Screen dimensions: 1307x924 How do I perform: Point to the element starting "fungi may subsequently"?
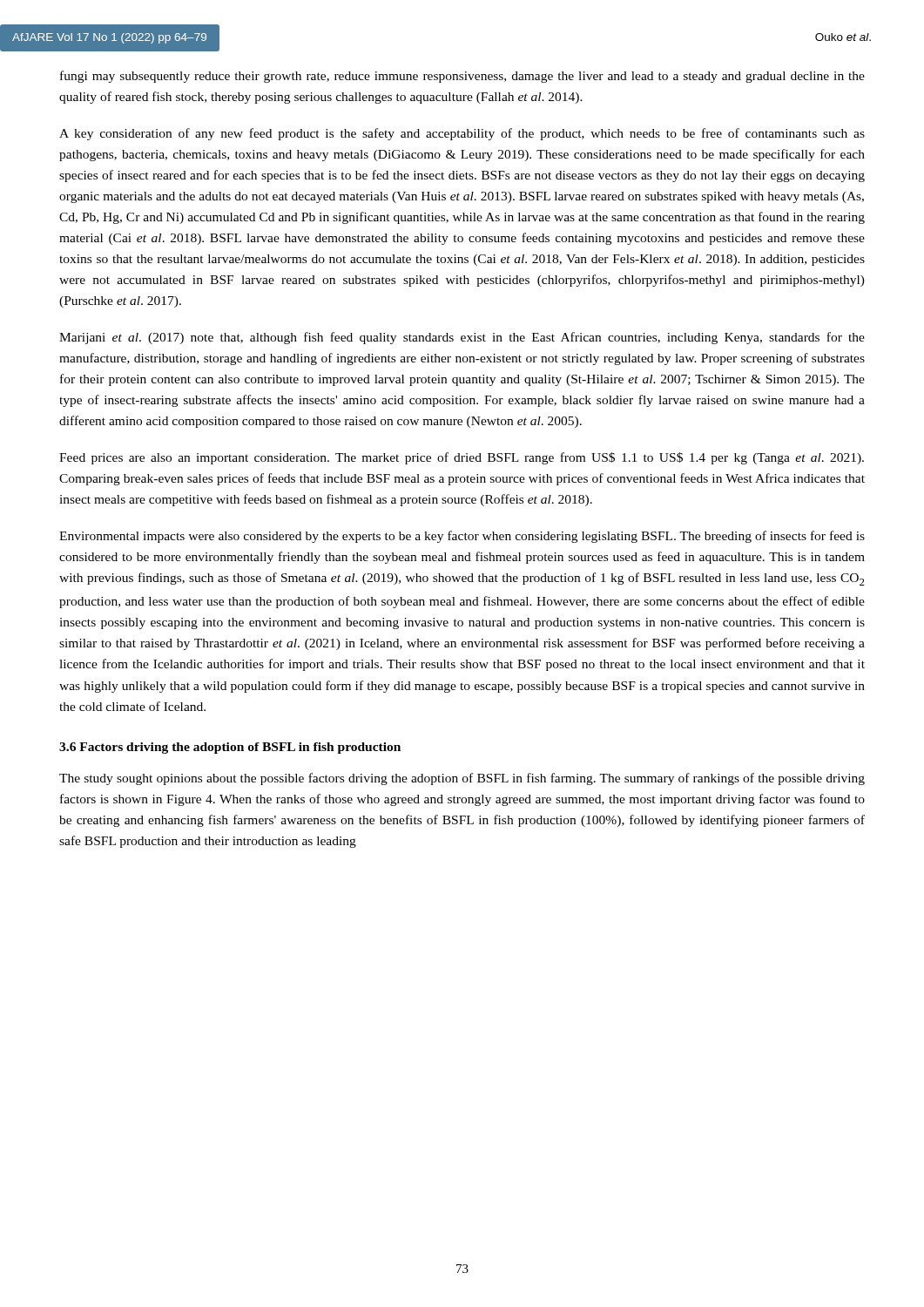click(462, 86)
